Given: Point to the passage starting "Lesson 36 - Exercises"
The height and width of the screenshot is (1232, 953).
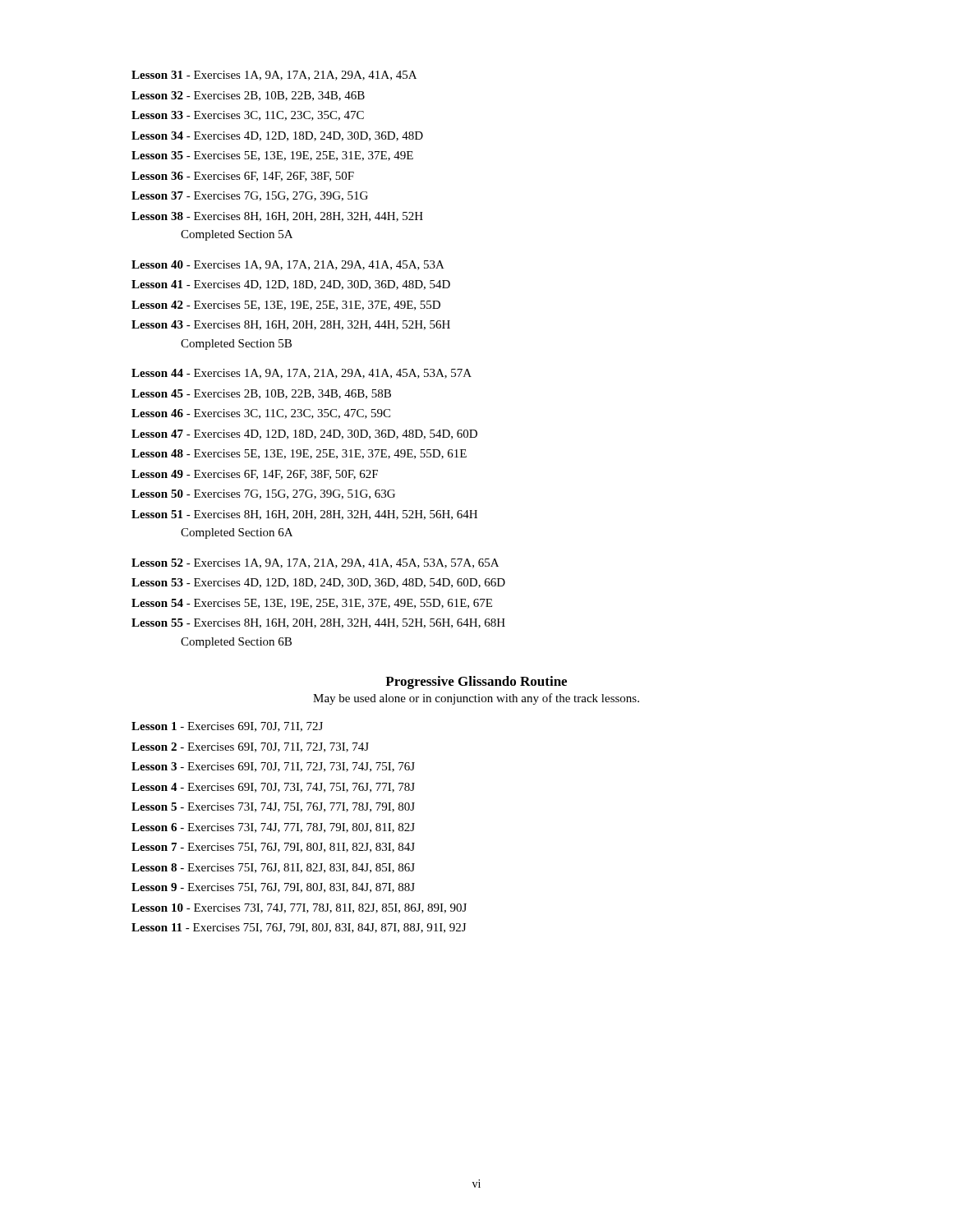Looking at the screenshot, I should tap(243, 175).
